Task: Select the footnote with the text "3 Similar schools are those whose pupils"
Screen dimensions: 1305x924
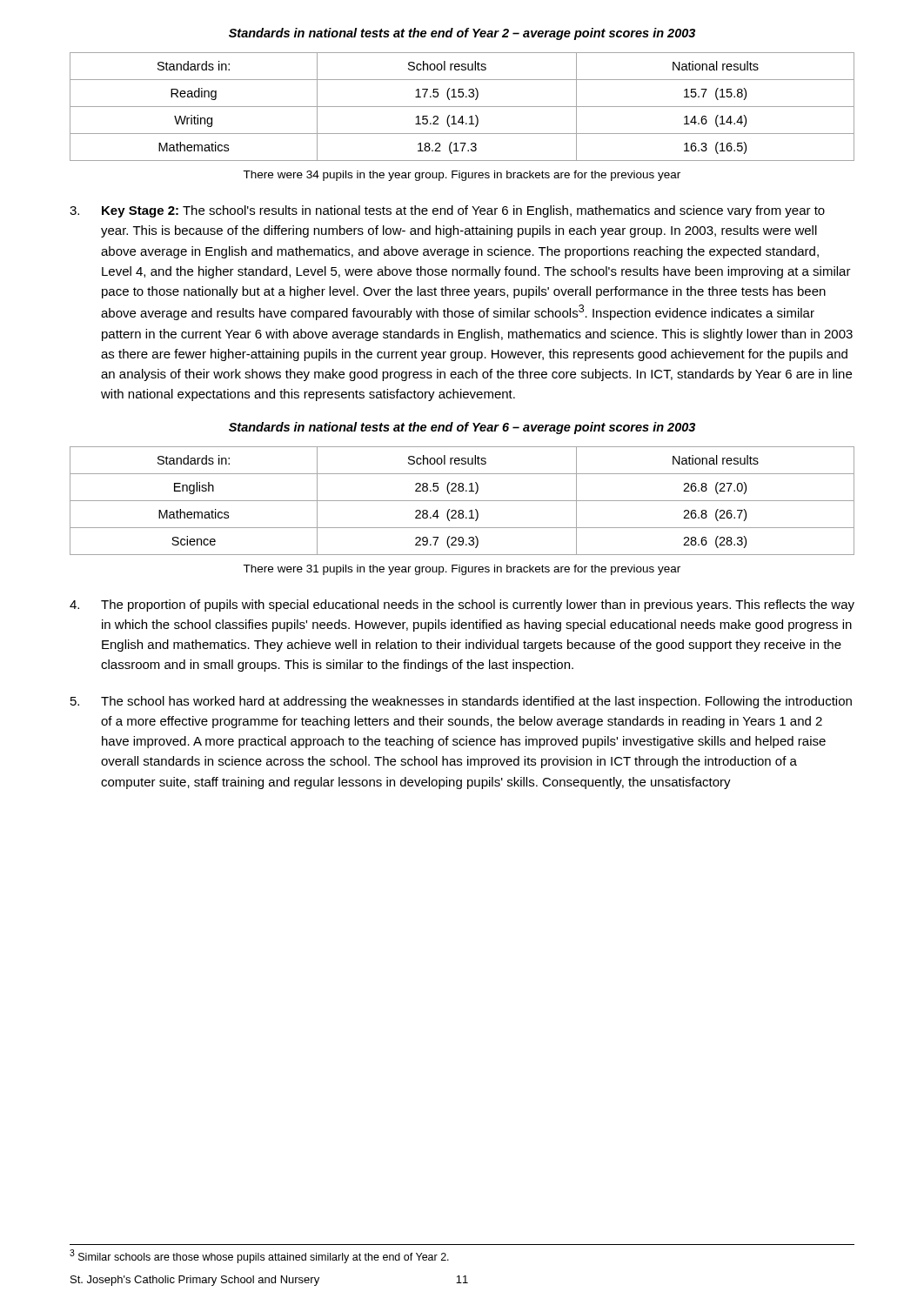Action: pos(260,1256)
